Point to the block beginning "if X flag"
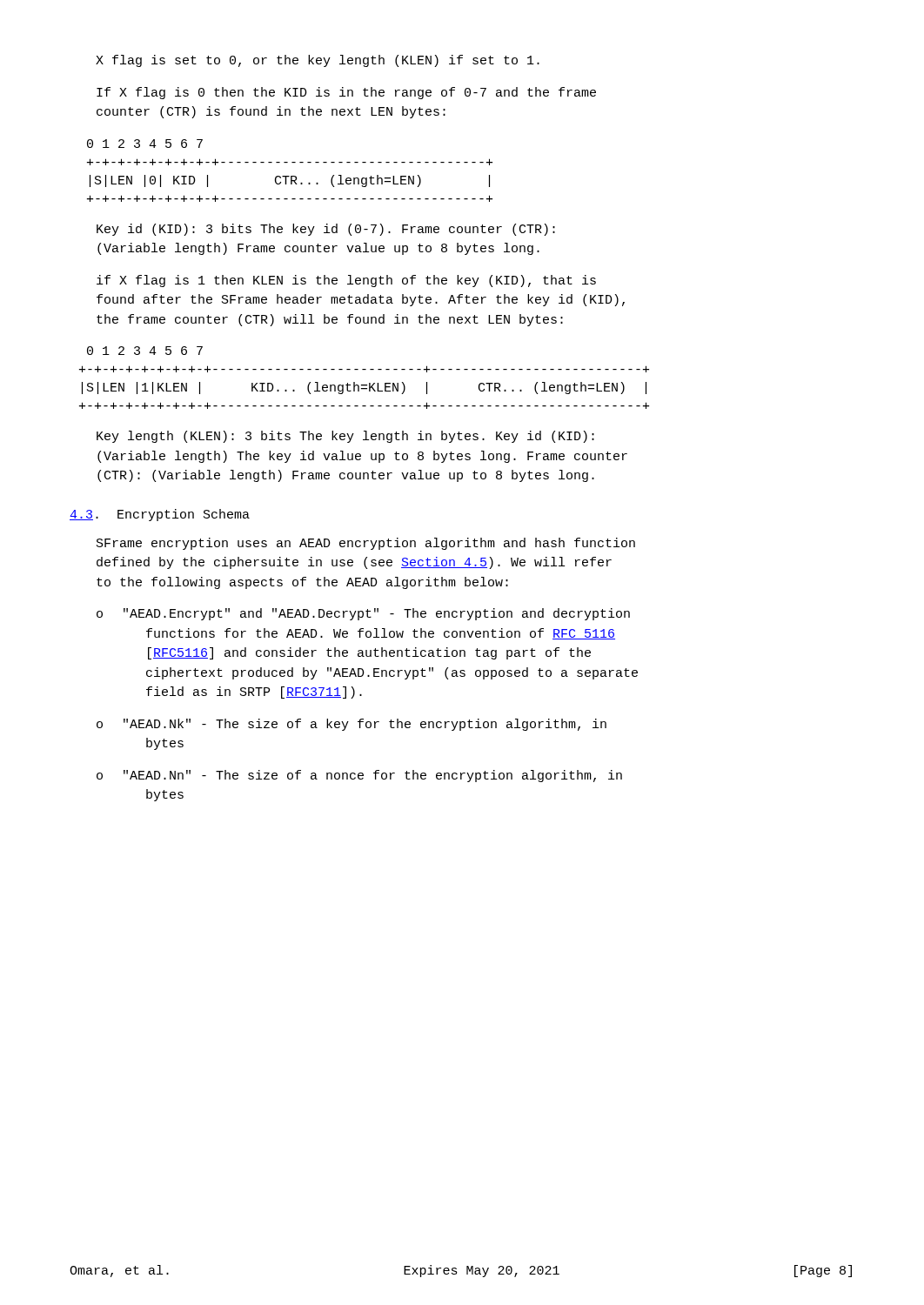The width and height of the screenshot is (924, 1305). click(362, 301)
